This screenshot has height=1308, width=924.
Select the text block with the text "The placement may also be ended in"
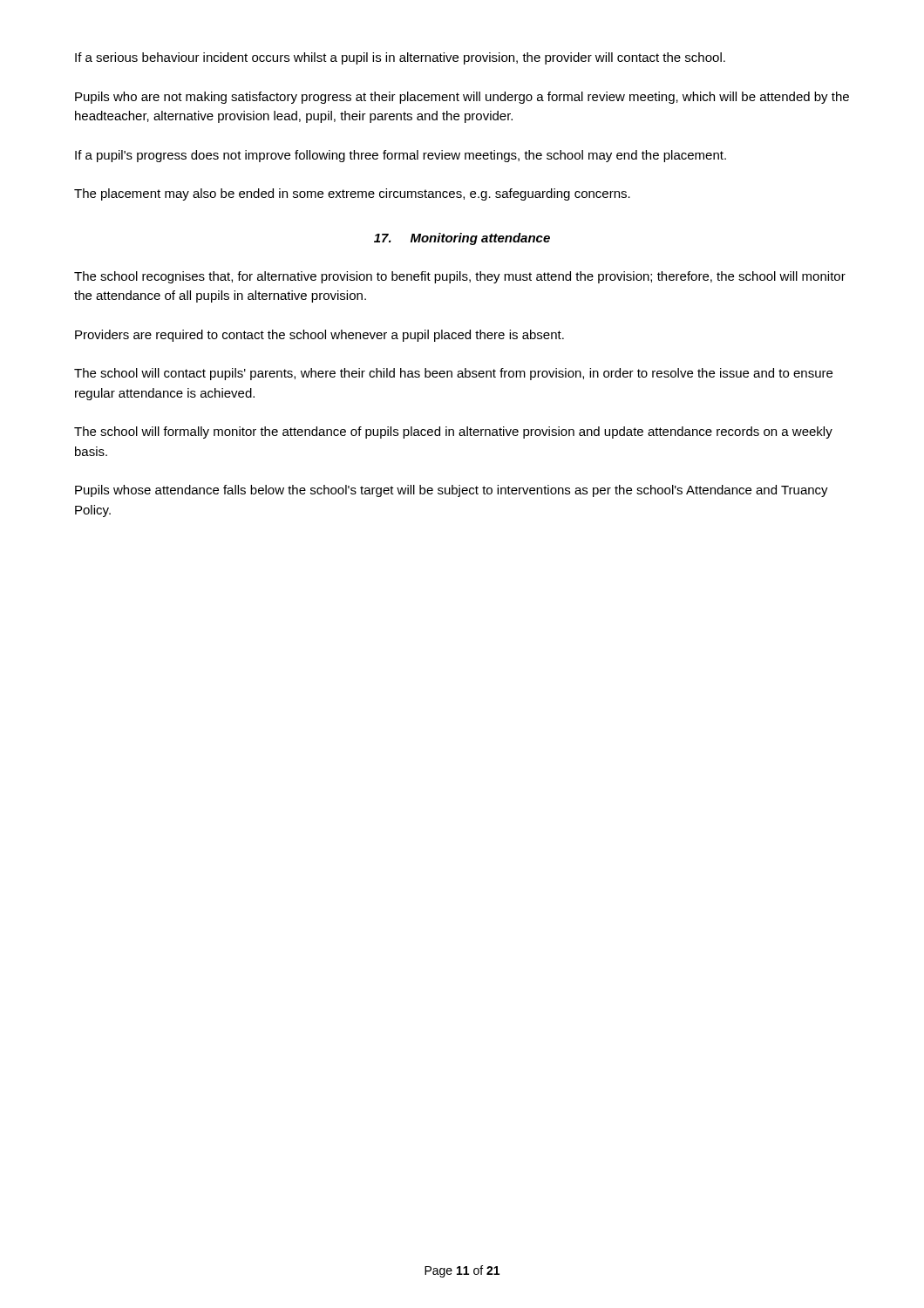point(352,193)
